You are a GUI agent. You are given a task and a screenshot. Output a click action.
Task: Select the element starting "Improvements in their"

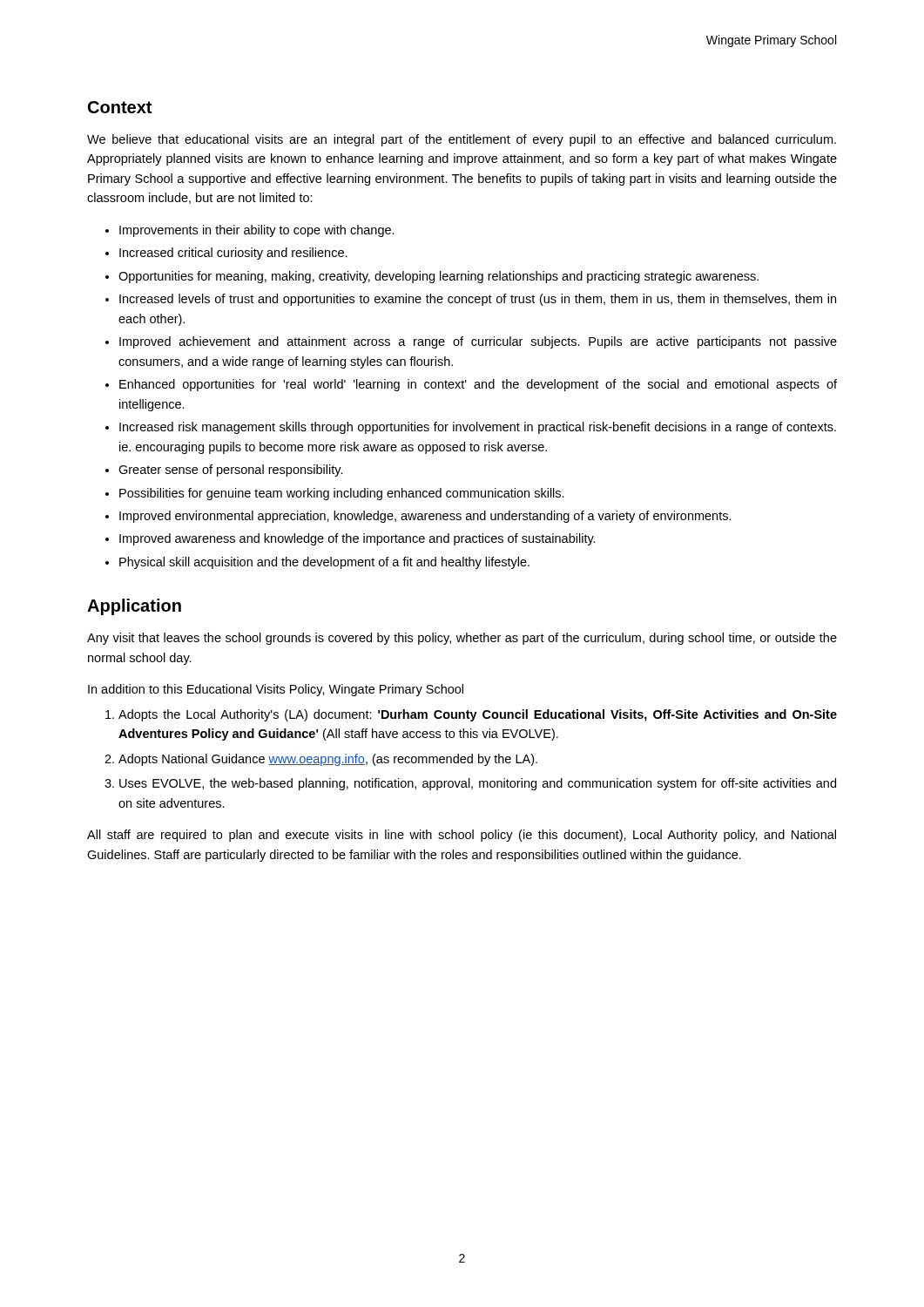(257, 230)
